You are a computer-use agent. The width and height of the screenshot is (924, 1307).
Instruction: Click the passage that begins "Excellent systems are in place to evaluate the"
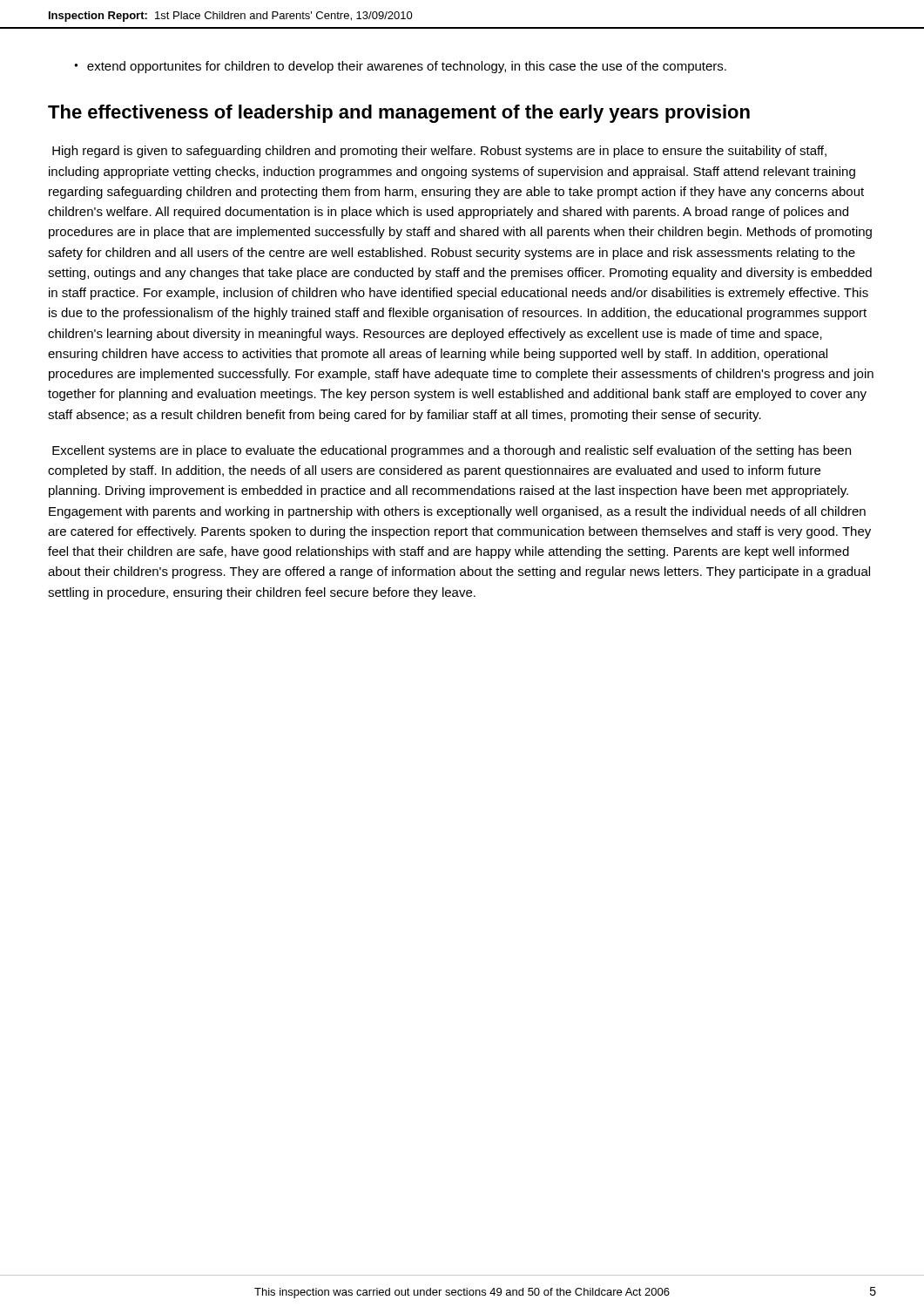click(459, 521)
